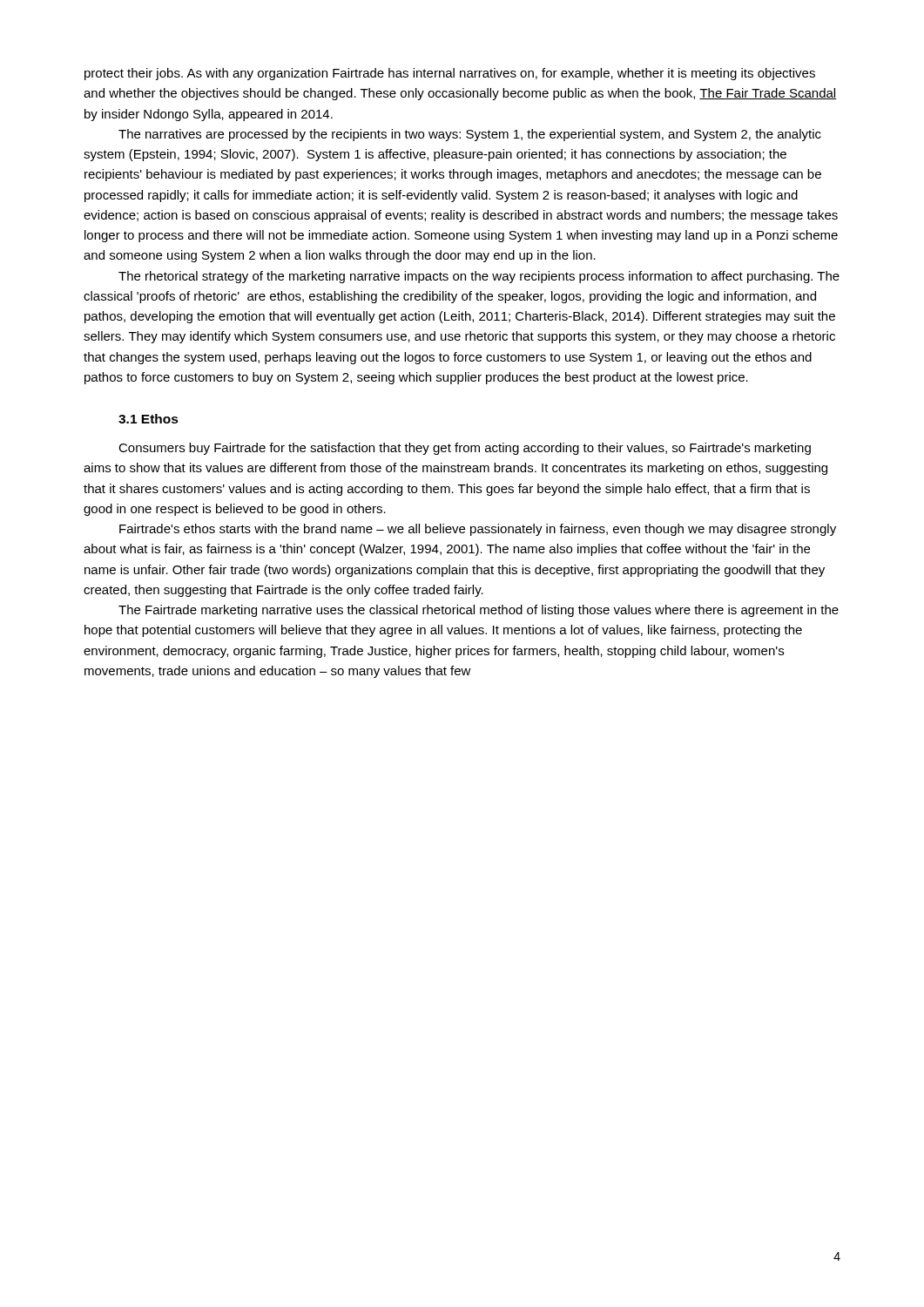
Task: Find the text block that reads "Consumers buy Fairtrade for the"
Action: (x=462, y=478)
